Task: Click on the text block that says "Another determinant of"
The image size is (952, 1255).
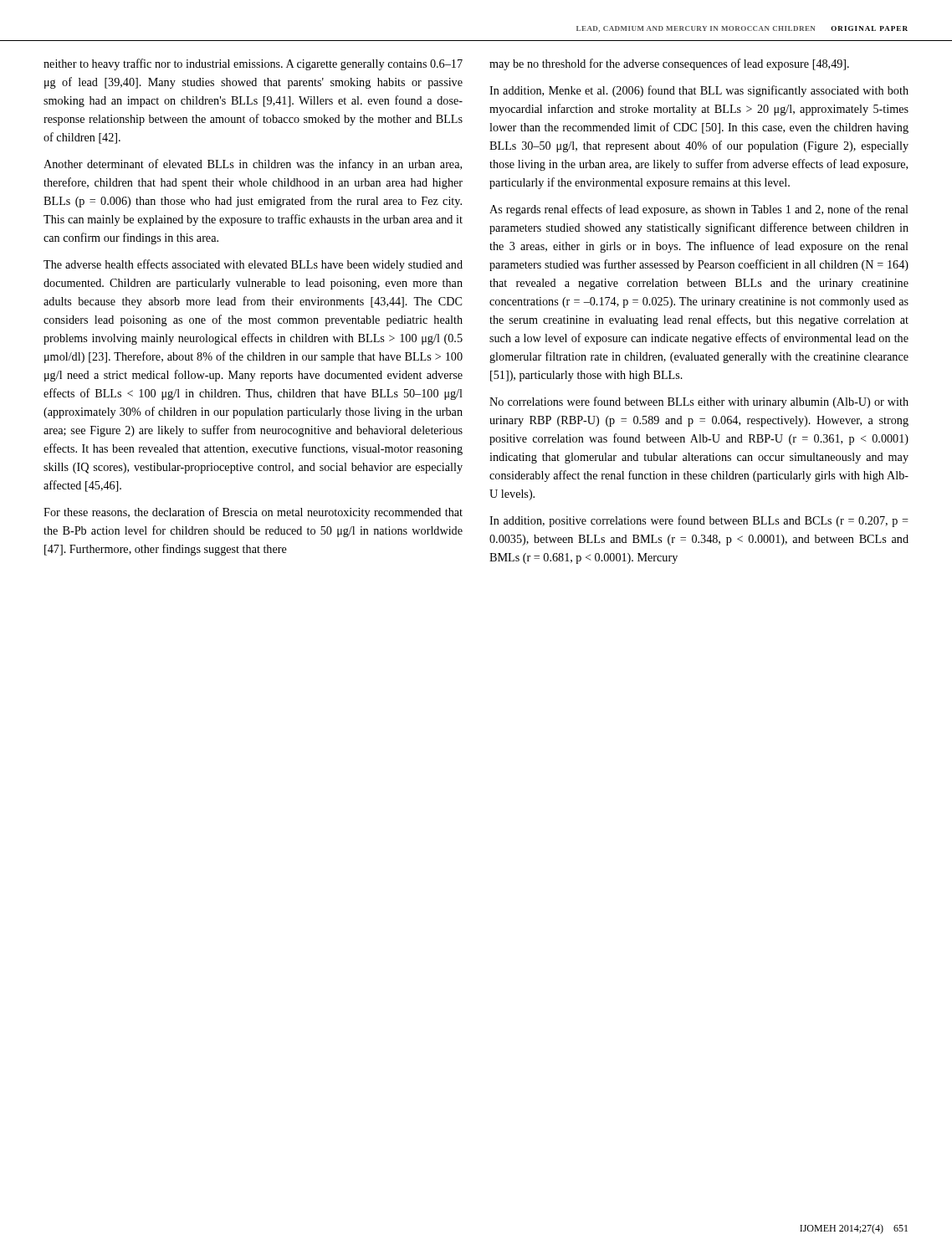Action: (x=253, y=201)
